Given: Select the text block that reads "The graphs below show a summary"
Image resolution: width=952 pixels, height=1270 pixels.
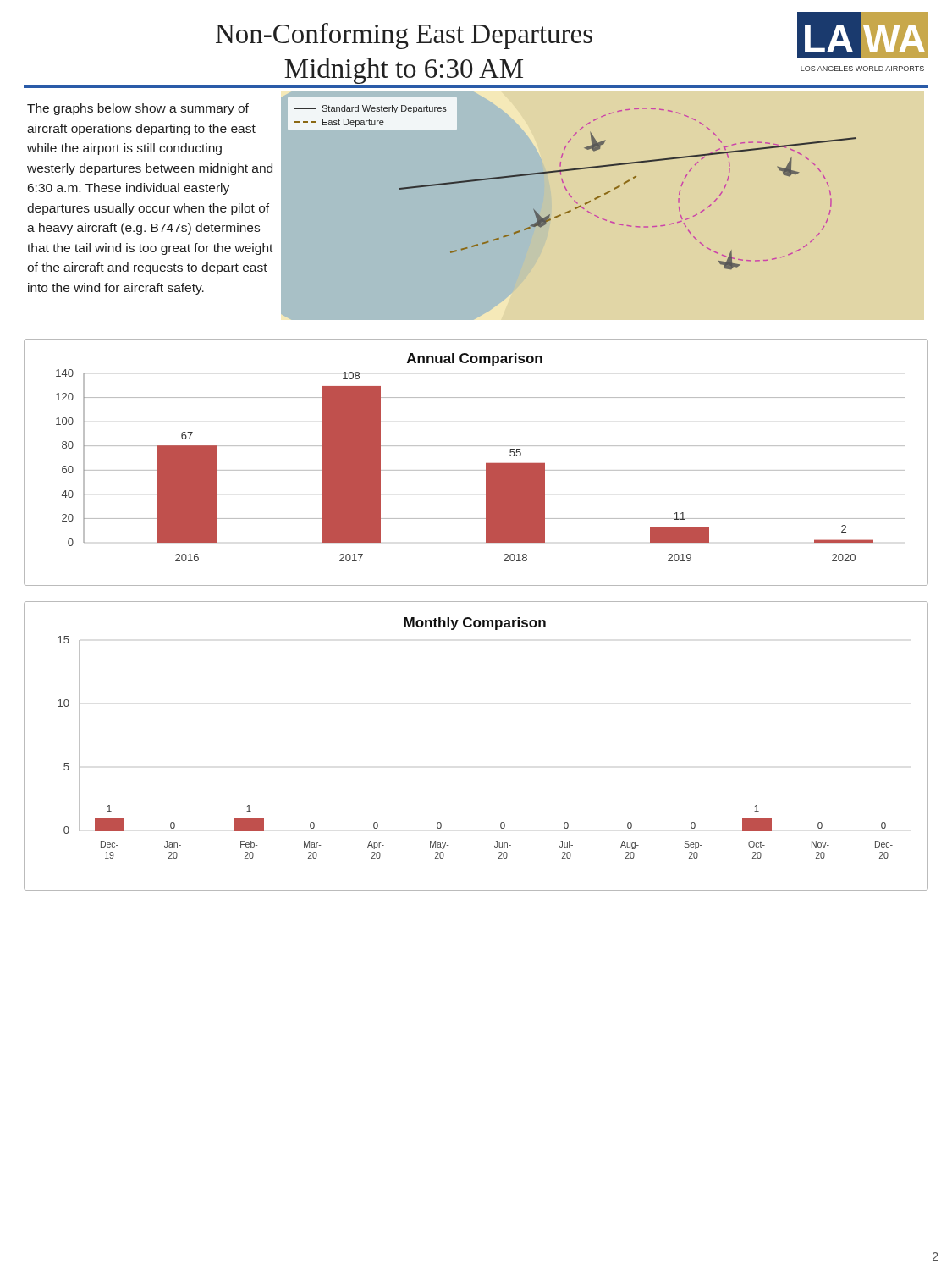Looking at the screenshot, I should (x=150, y=198).
